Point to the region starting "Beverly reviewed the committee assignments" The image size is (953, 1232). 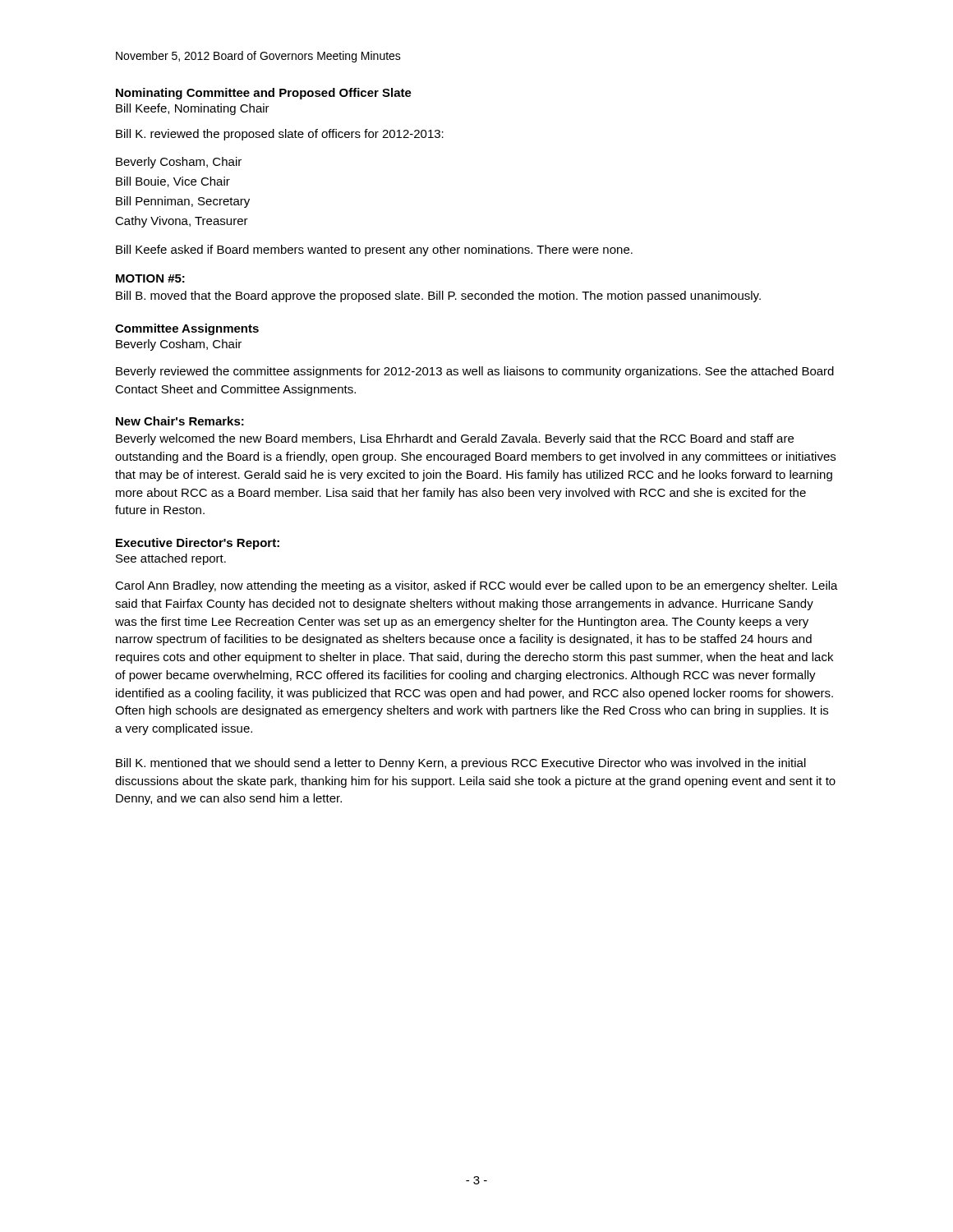click(475, 380)
